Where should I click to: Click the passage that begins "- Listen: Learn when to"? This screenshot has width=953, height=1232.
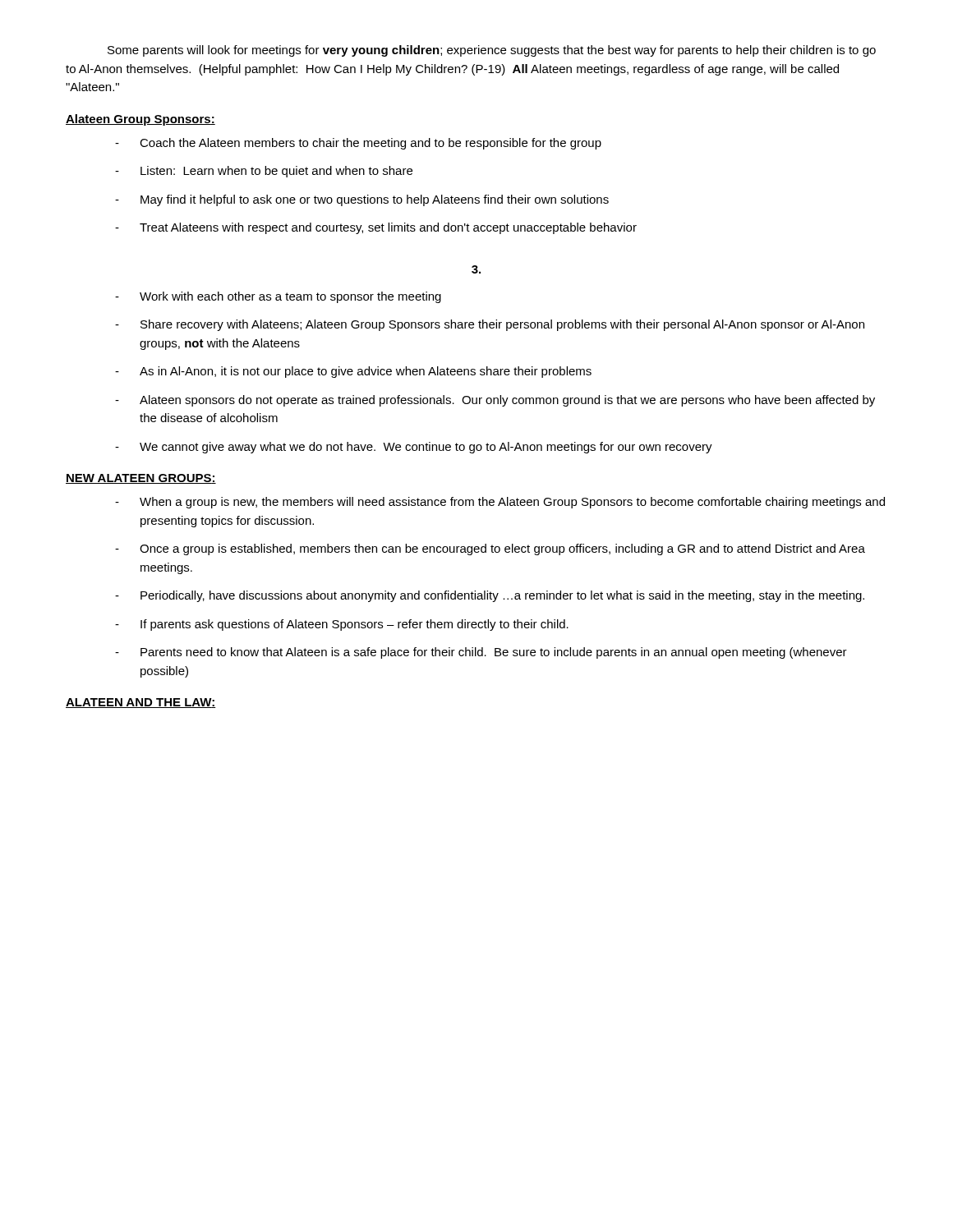(264, 172)
